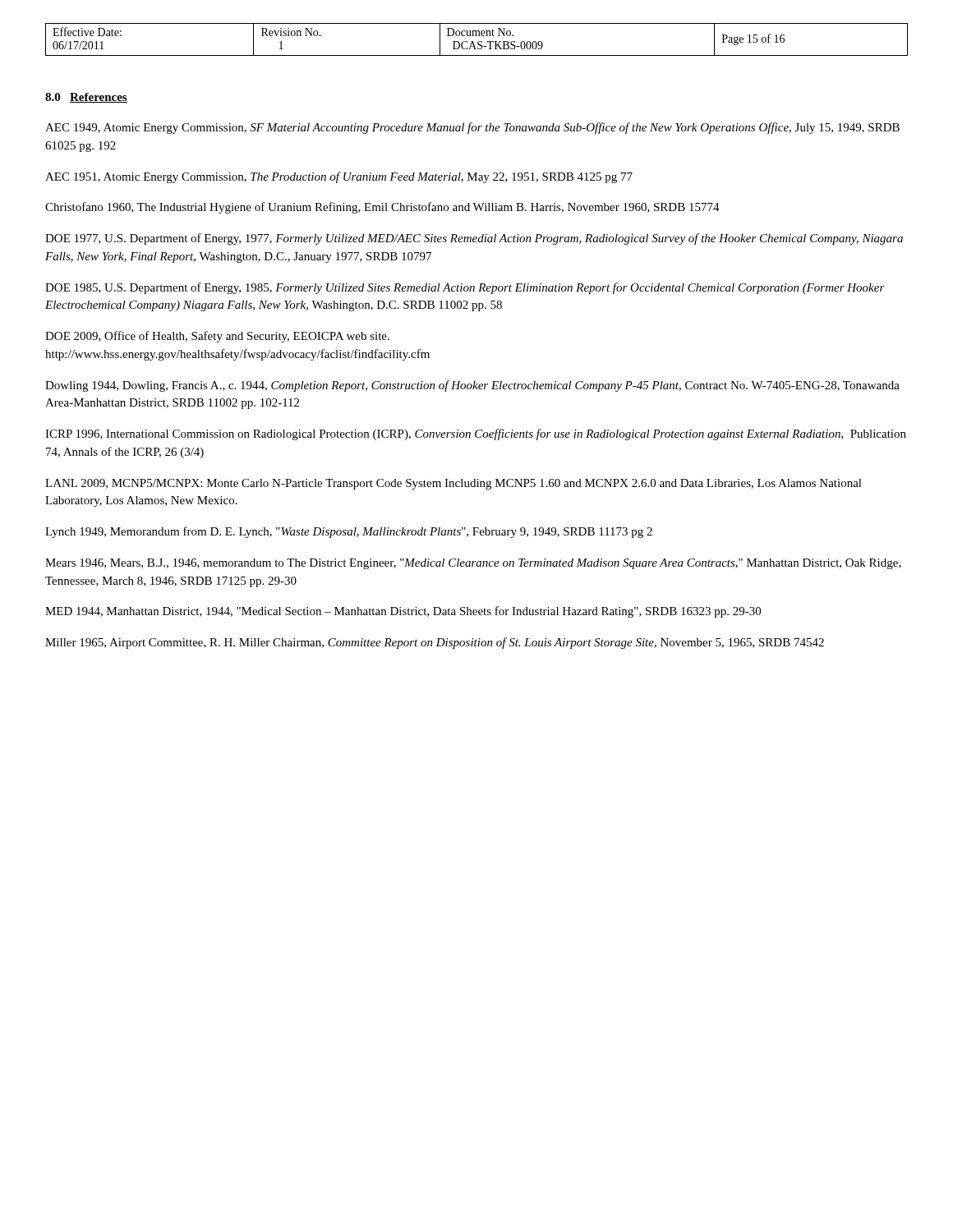Screen dimensions: 1232x953
Task: Find the text block starting "DOE 1985, U.S. Department of Energy, 1985,"
Action: [x=465, y=296]
